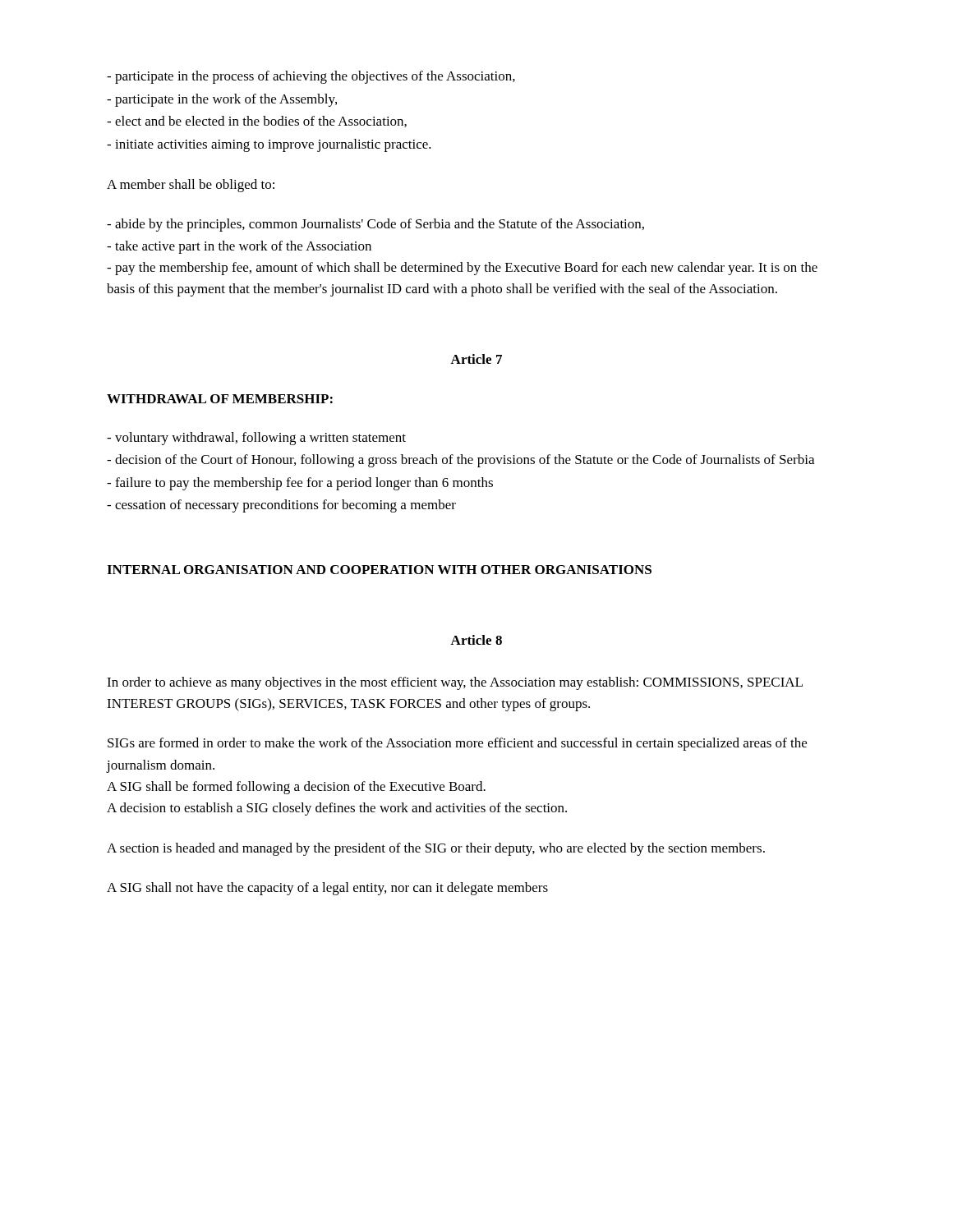Locate the section header that reads "Article 7"

coord(476,359)
